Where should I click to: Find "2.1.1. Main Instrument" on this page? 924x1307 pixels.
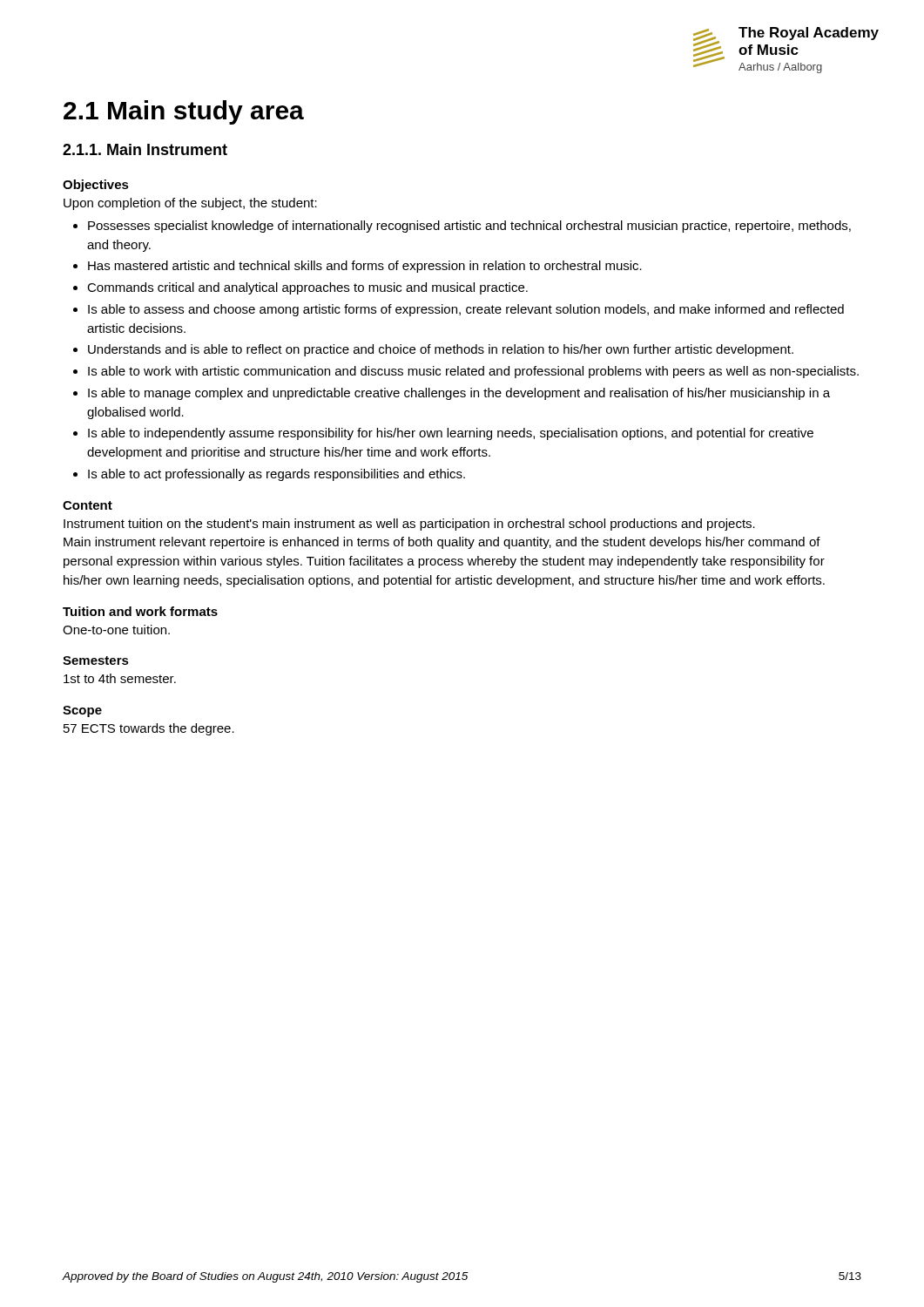click(145, 149)
